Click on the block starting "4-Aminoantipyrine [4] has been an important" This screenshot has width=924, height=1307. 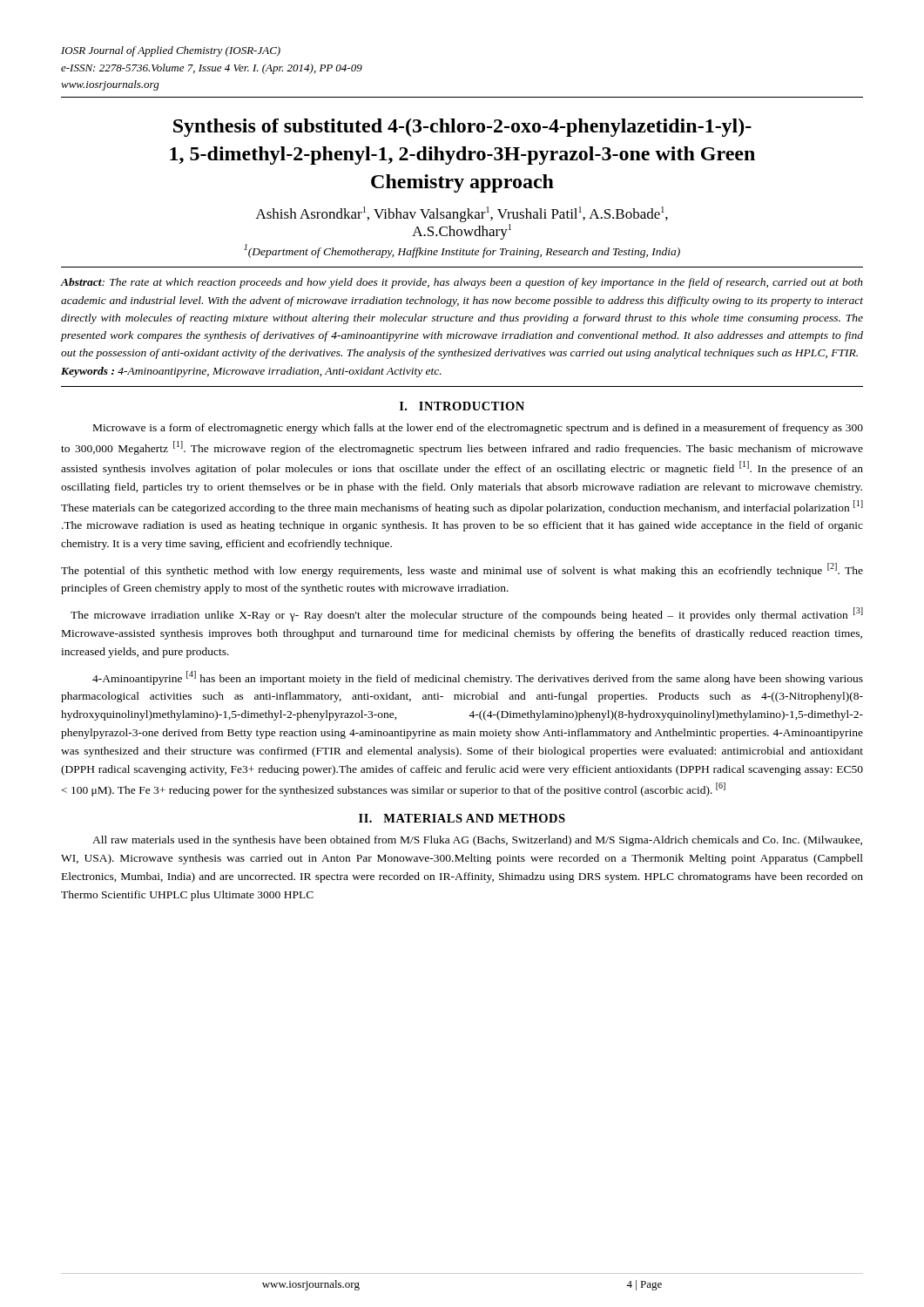pyautogui.click(x=462, y=732)
